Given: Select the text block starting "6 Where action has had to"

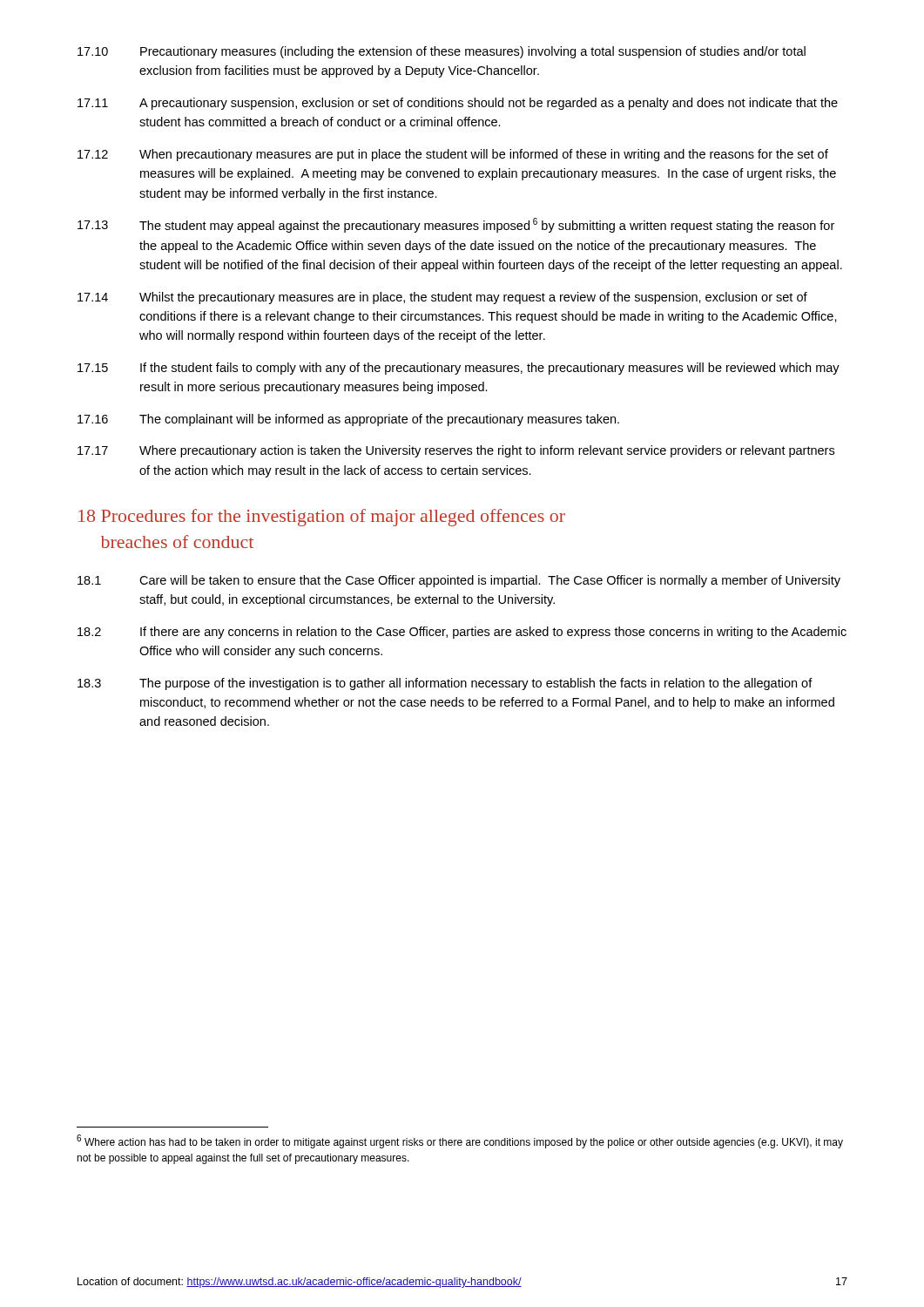Looking at the screenshot, I should pos(460,1149).
